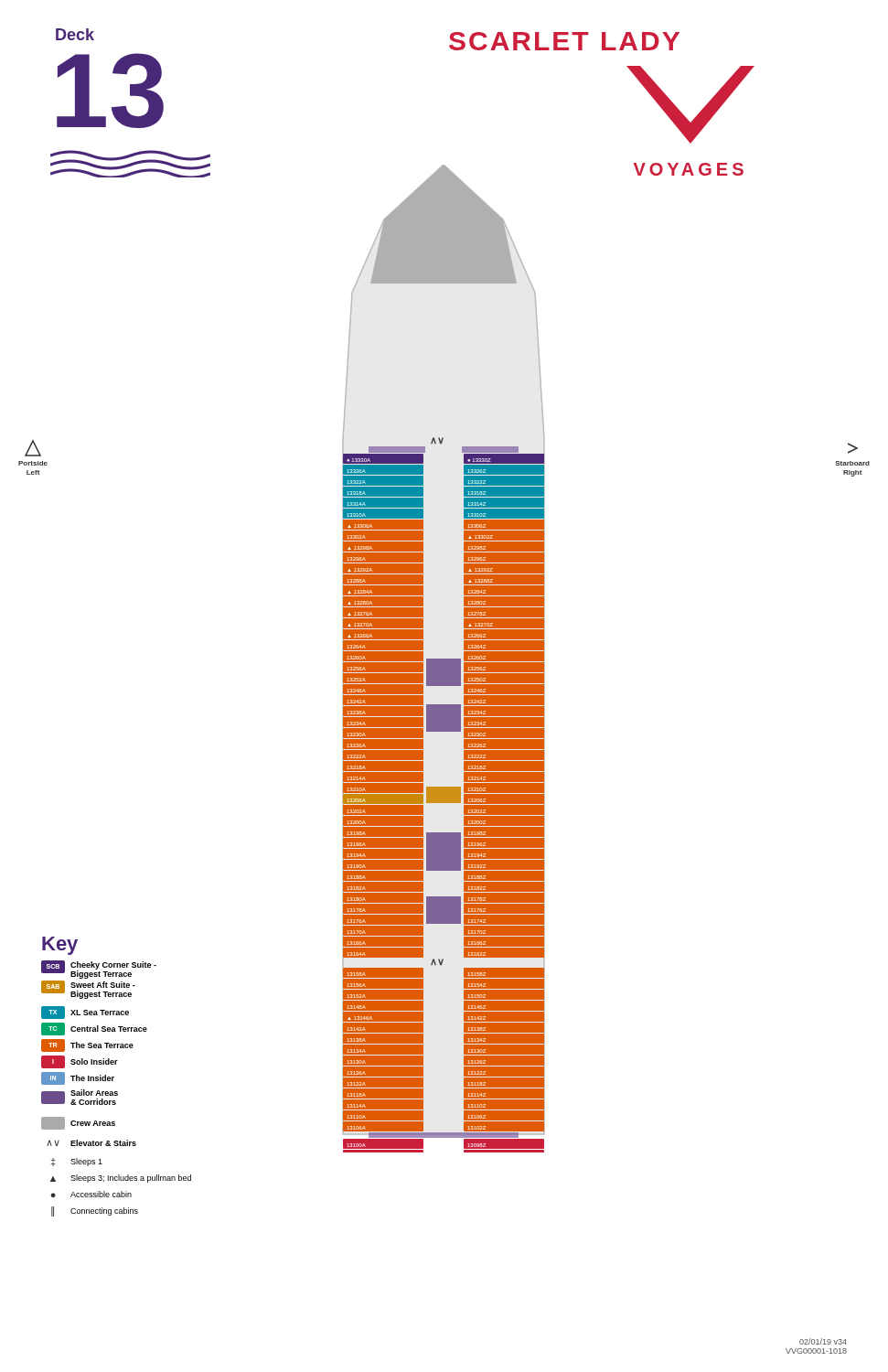Image resolution: width=888 pixels, height=1372 pixels.
Task: Click on the logo
Action: pyautogui.click(x=690, y=118)
